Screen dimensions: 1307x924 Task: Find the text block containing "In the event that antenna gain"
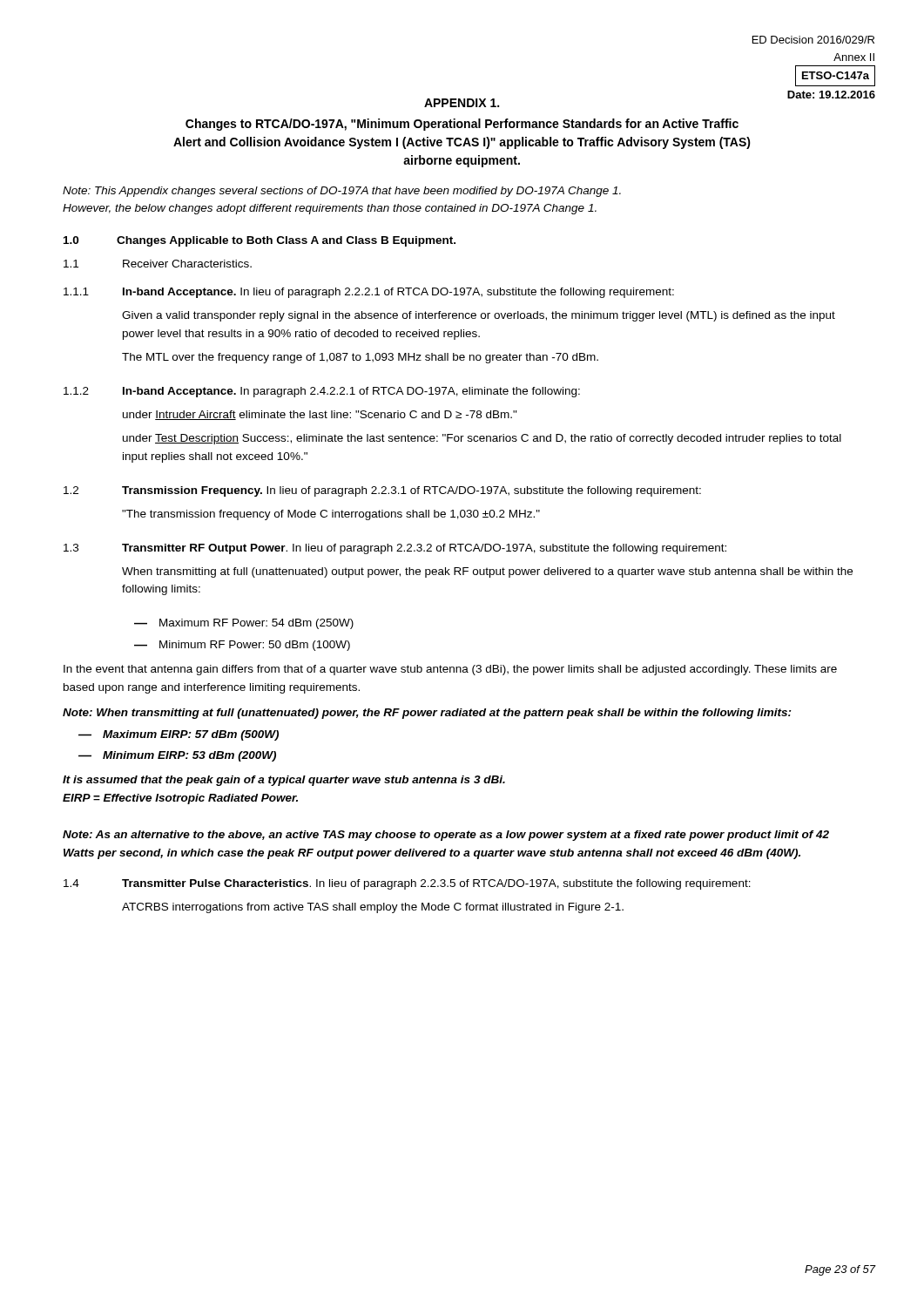450,678
